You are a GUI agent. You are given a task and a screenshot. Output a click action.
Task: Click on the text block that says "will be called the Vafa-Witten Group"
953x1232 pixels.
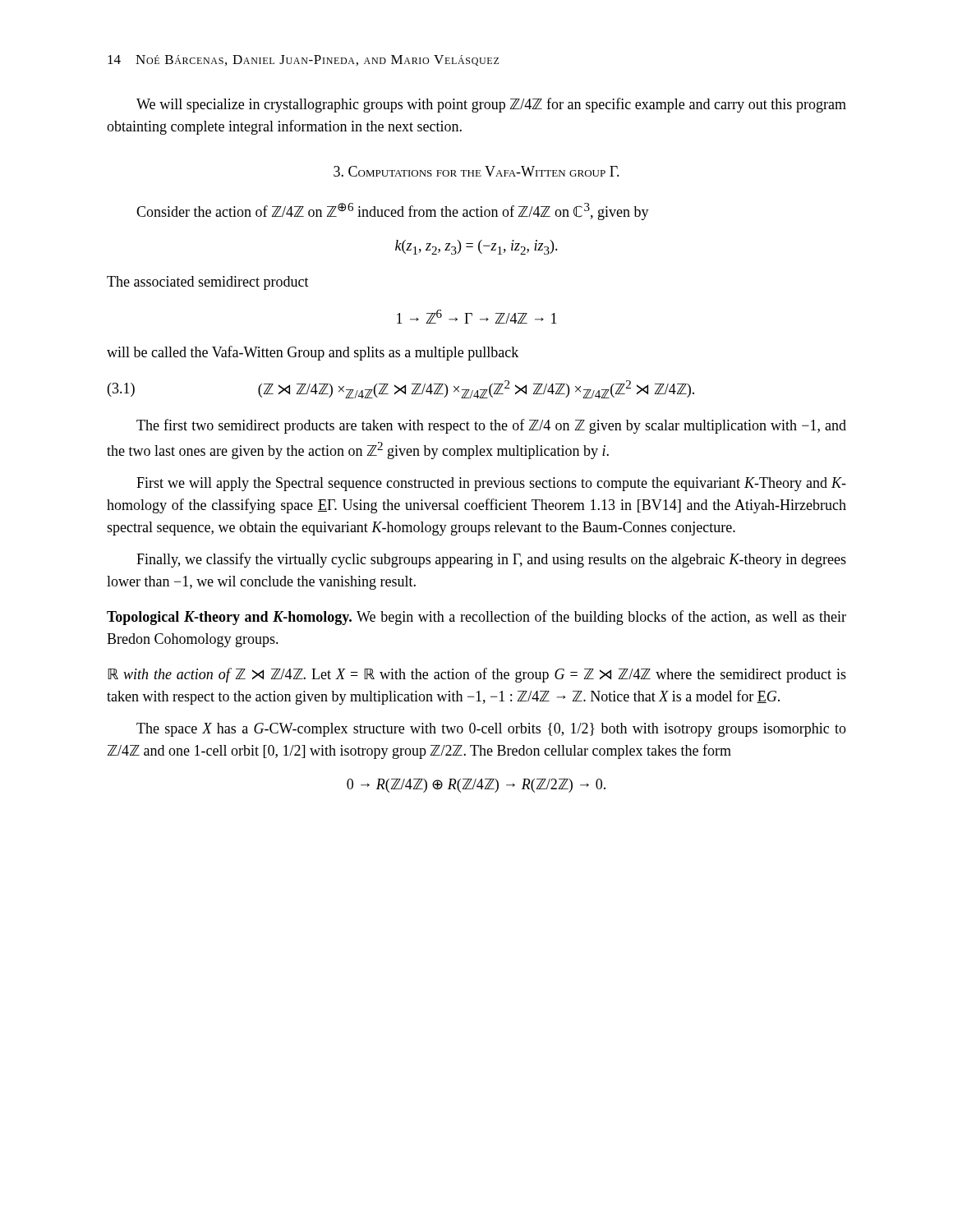point(313,352)
